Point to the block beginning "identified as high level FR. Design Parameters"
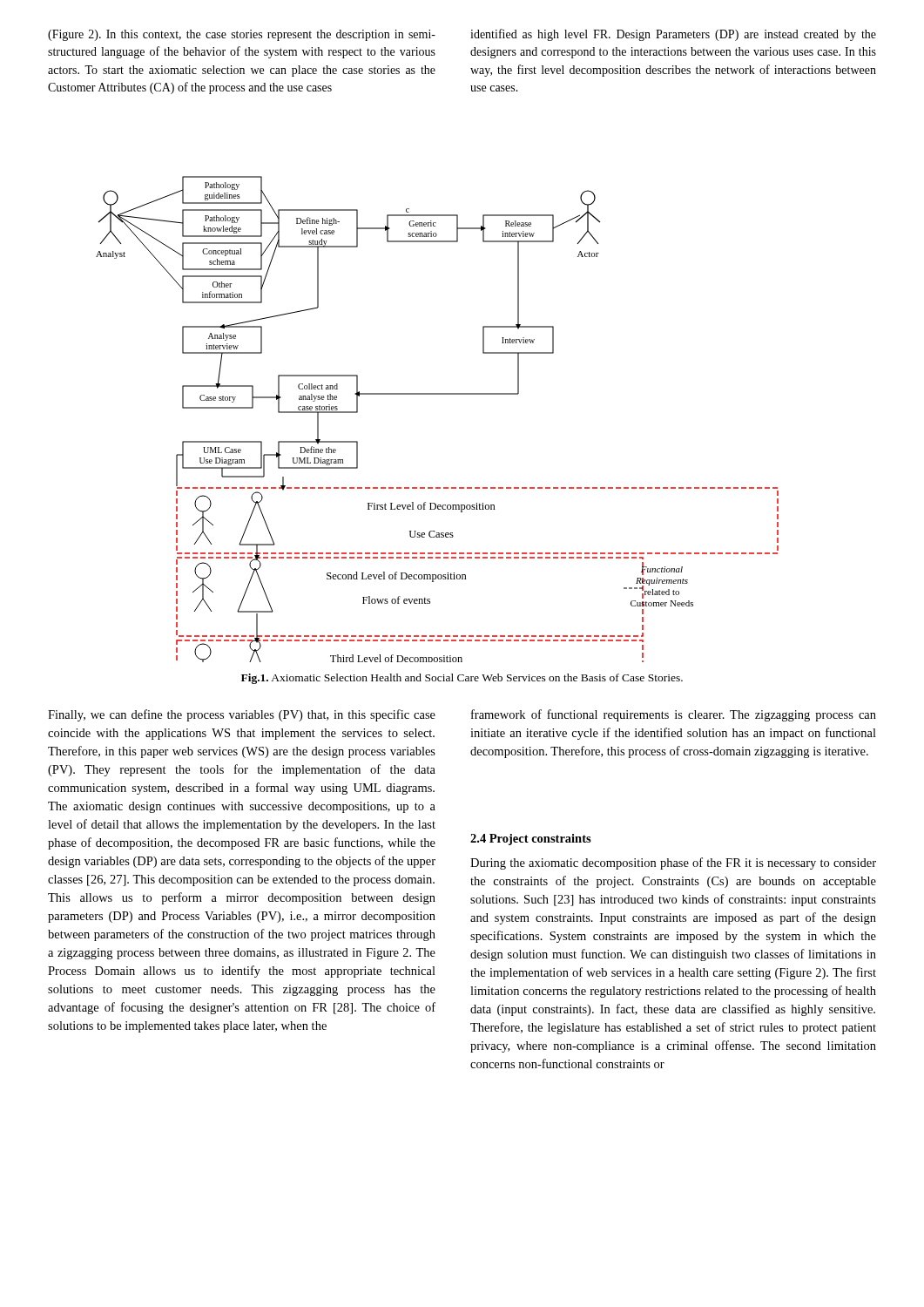The height and width of the screenshot is (1307, 924). [x=673, y=61]
